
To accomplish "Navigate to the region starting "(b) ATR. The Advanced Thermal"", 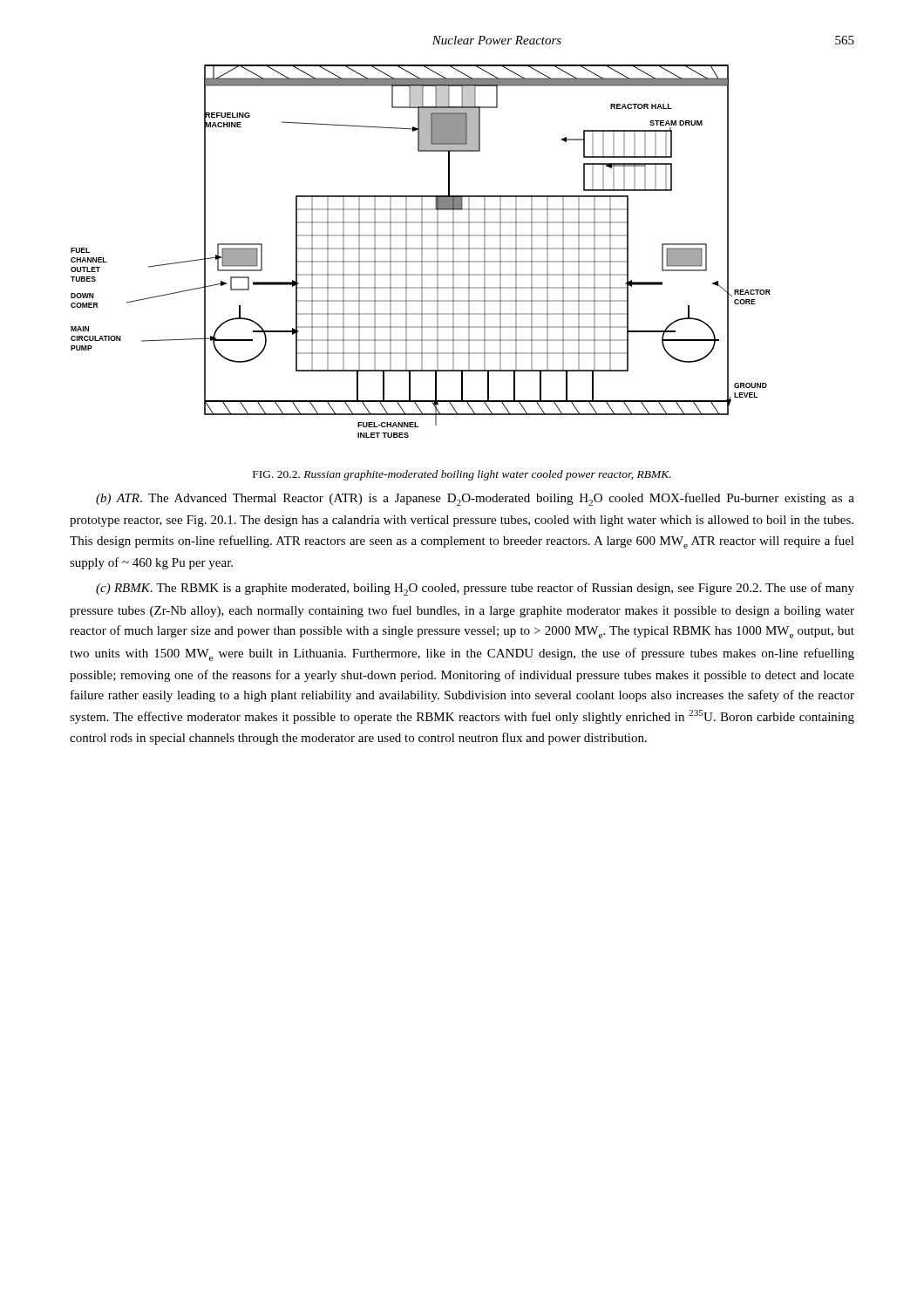I will (462, 531).
